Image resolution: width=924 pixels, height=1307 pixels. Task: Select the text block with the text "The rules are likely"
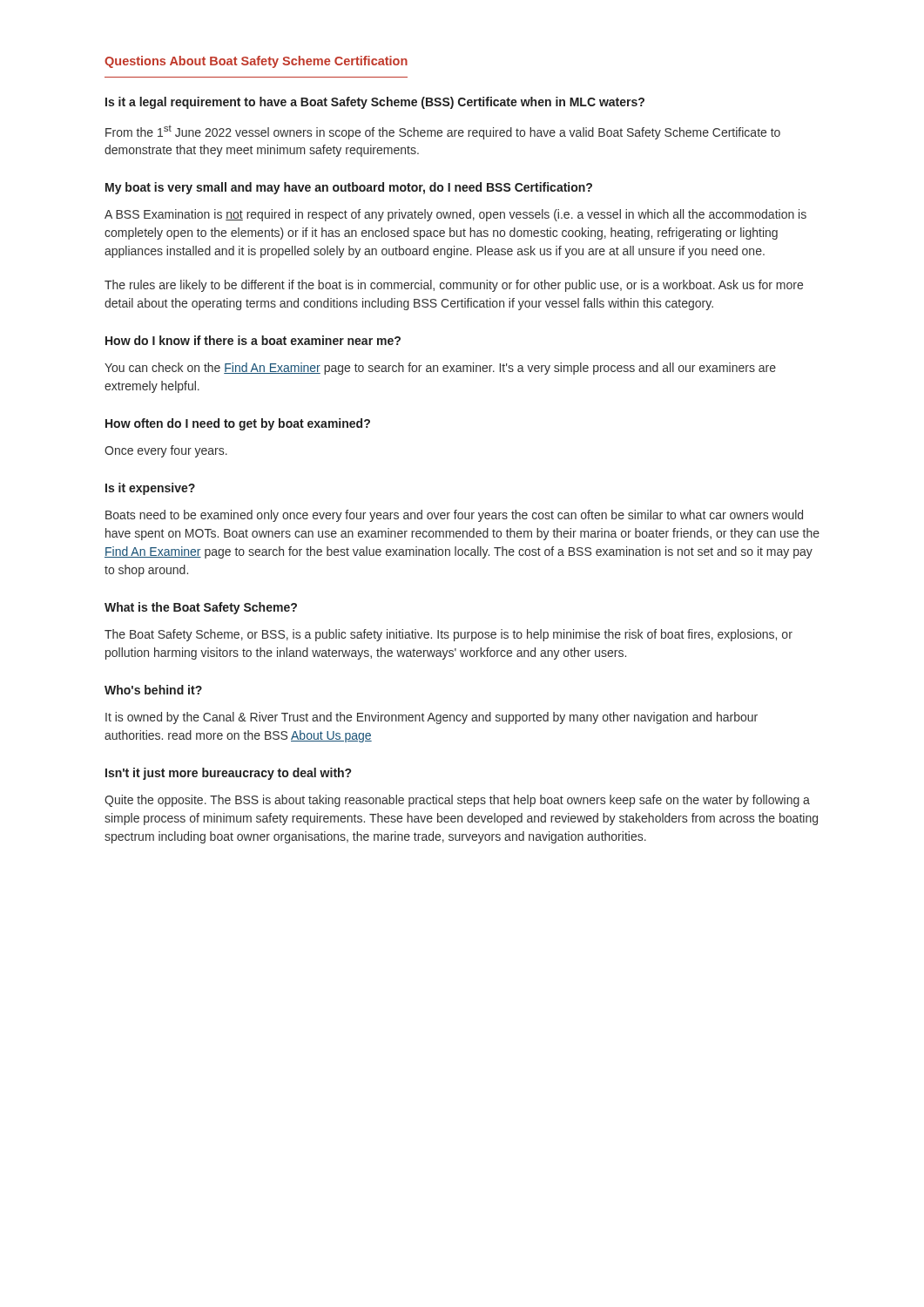coord(462,295)
